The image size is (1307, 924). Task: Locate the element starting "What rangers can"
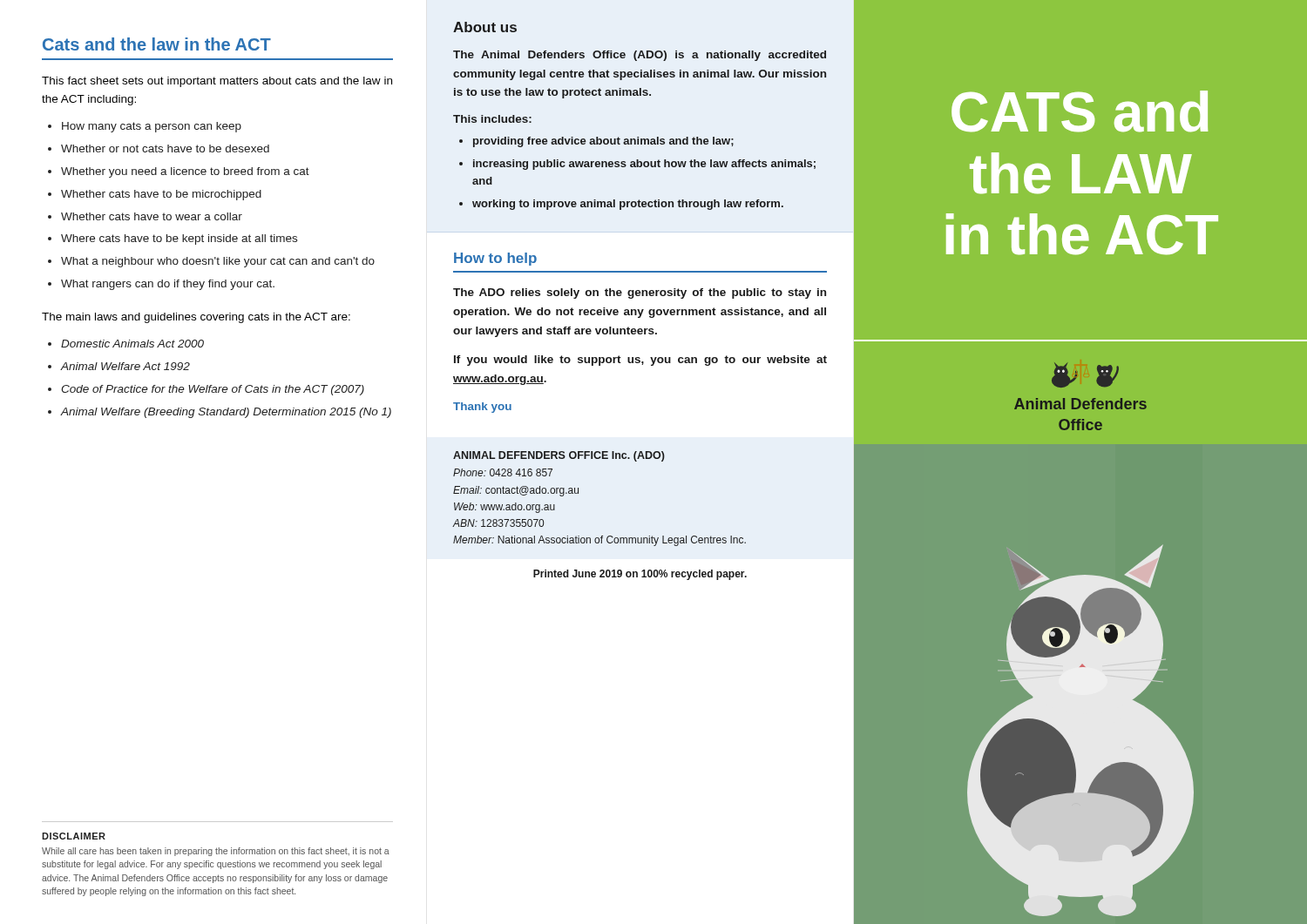tap(168, 284)
